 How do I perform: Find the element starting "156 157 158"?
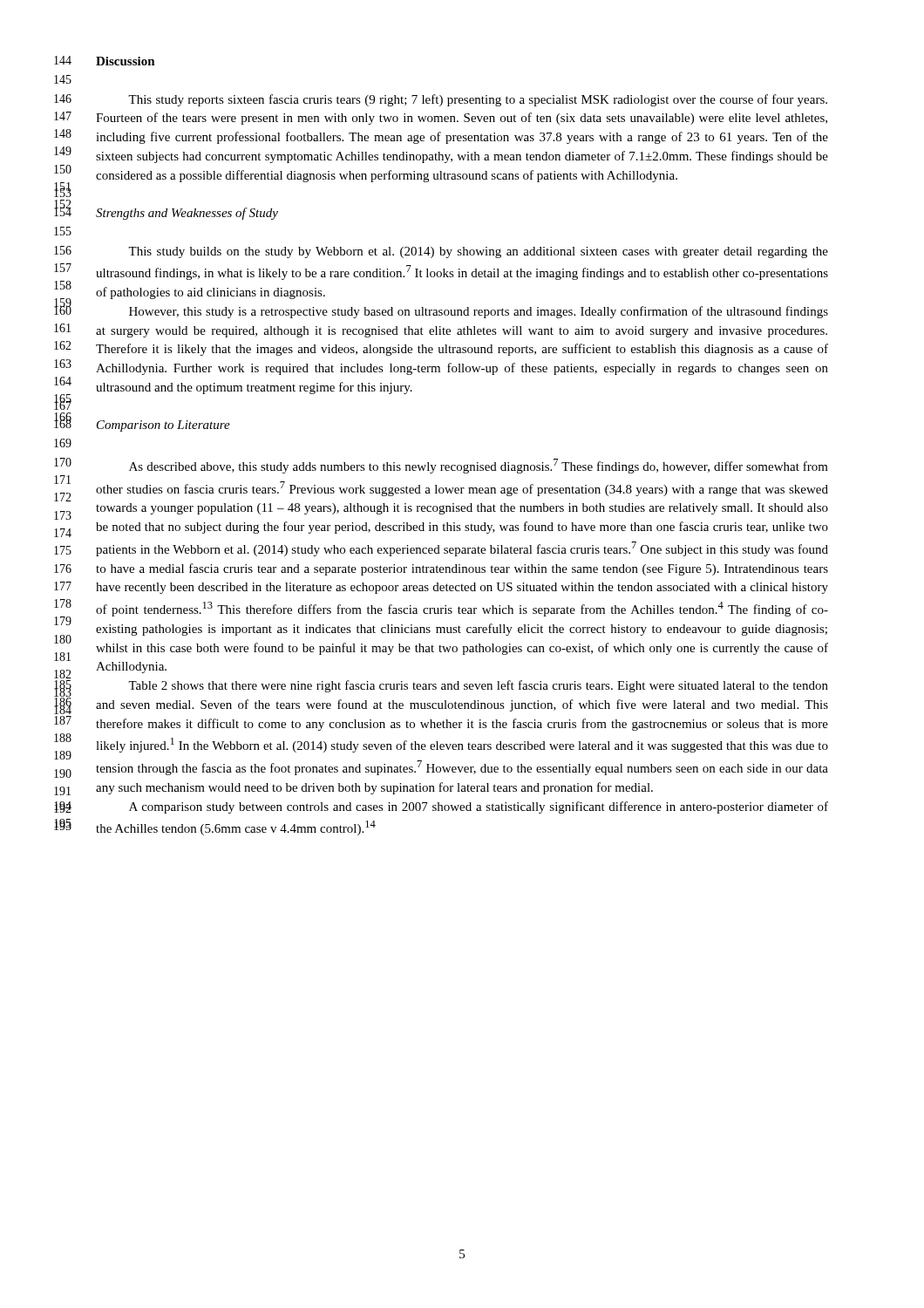[x=462, y=272]
